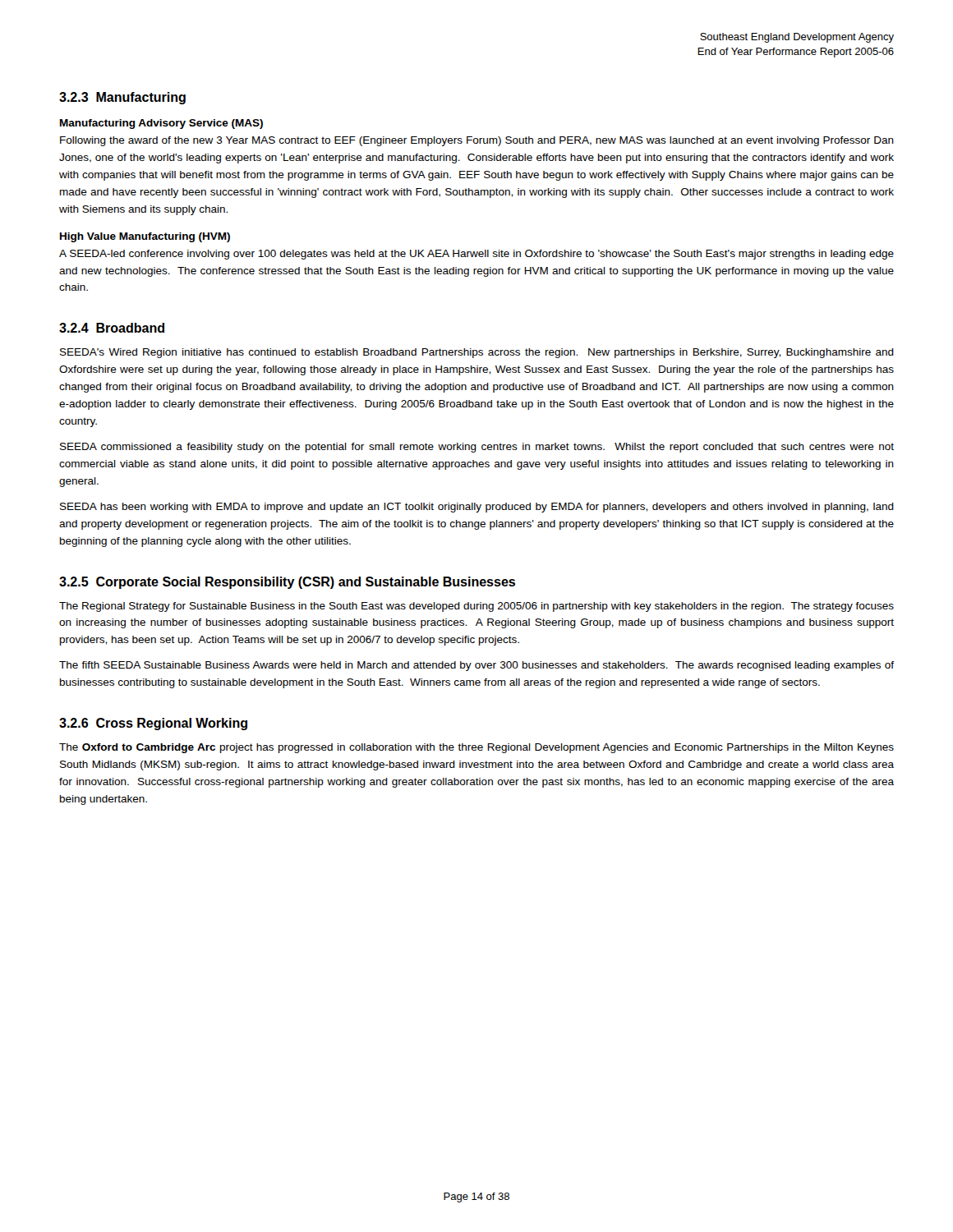Locate the block of text that opens with "The fifth SEEDA Sustainable"
This screenshot has height=1232, width=953.
pos(476,674)
